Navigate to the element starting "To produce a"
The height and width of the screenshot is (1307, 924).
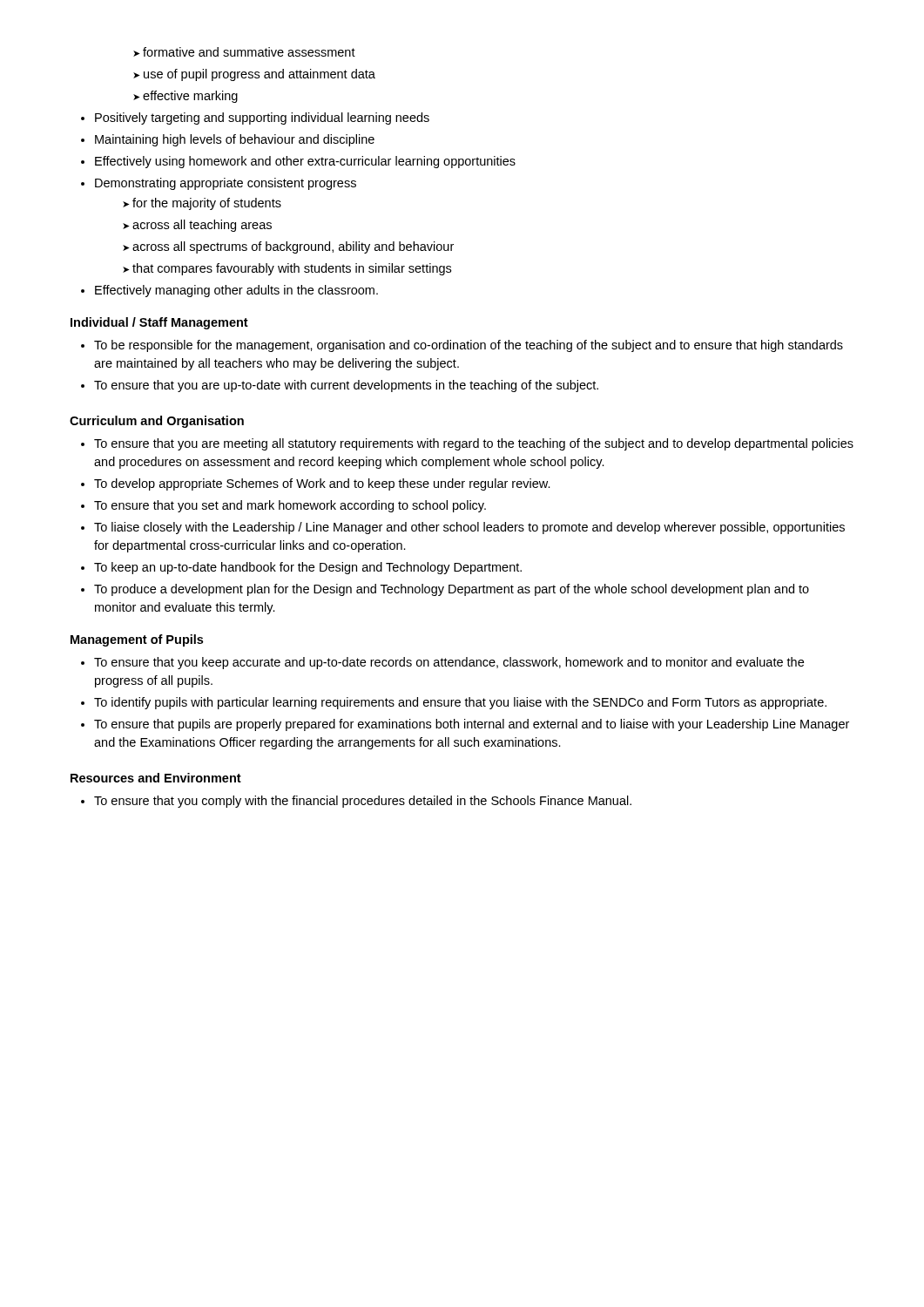[x=474, y=599]
